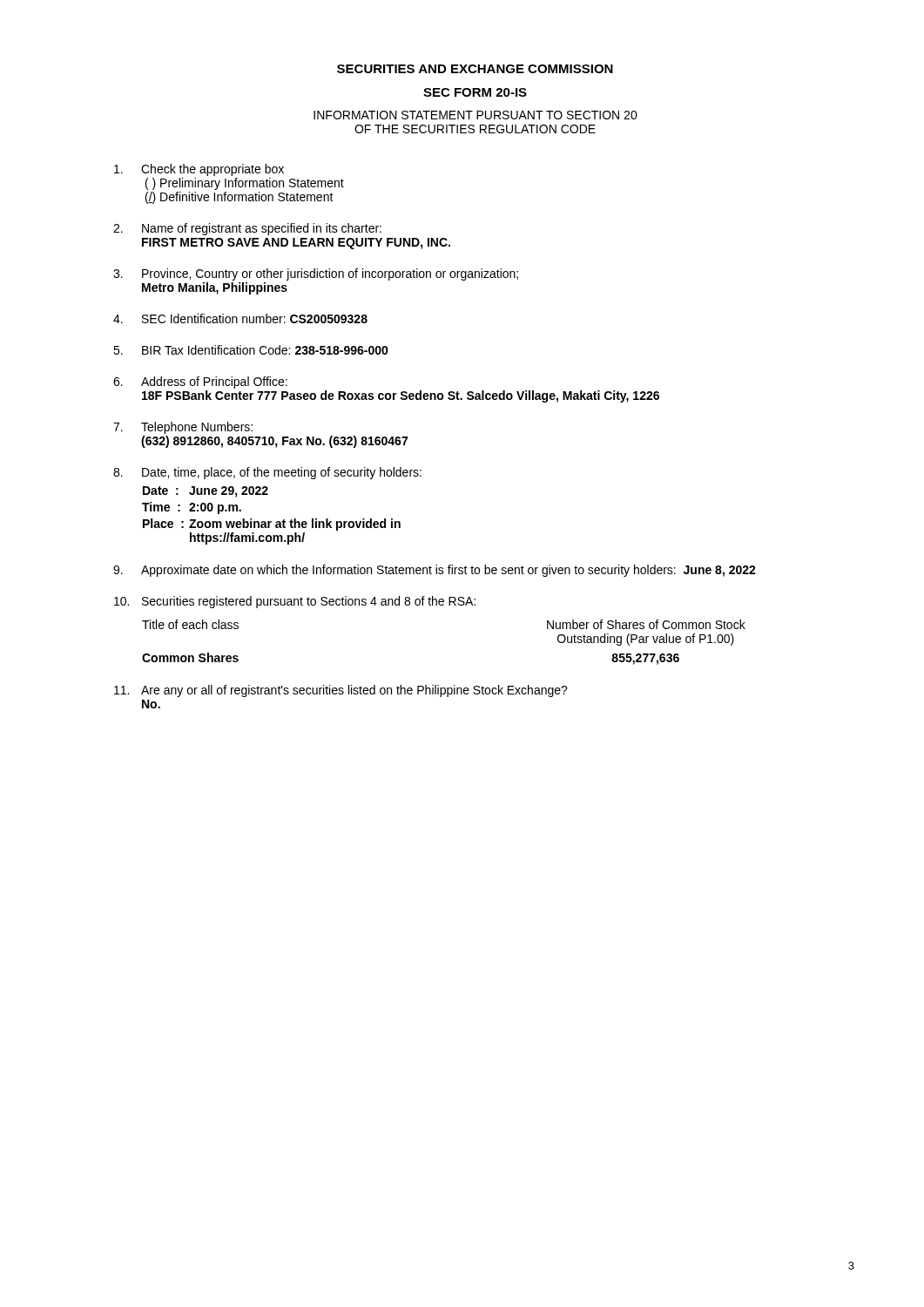The image size is (924, 1307).
Task: Locate the list item that reads "4. SEC Identification number: CS200509328"
Action: (240, 319)
